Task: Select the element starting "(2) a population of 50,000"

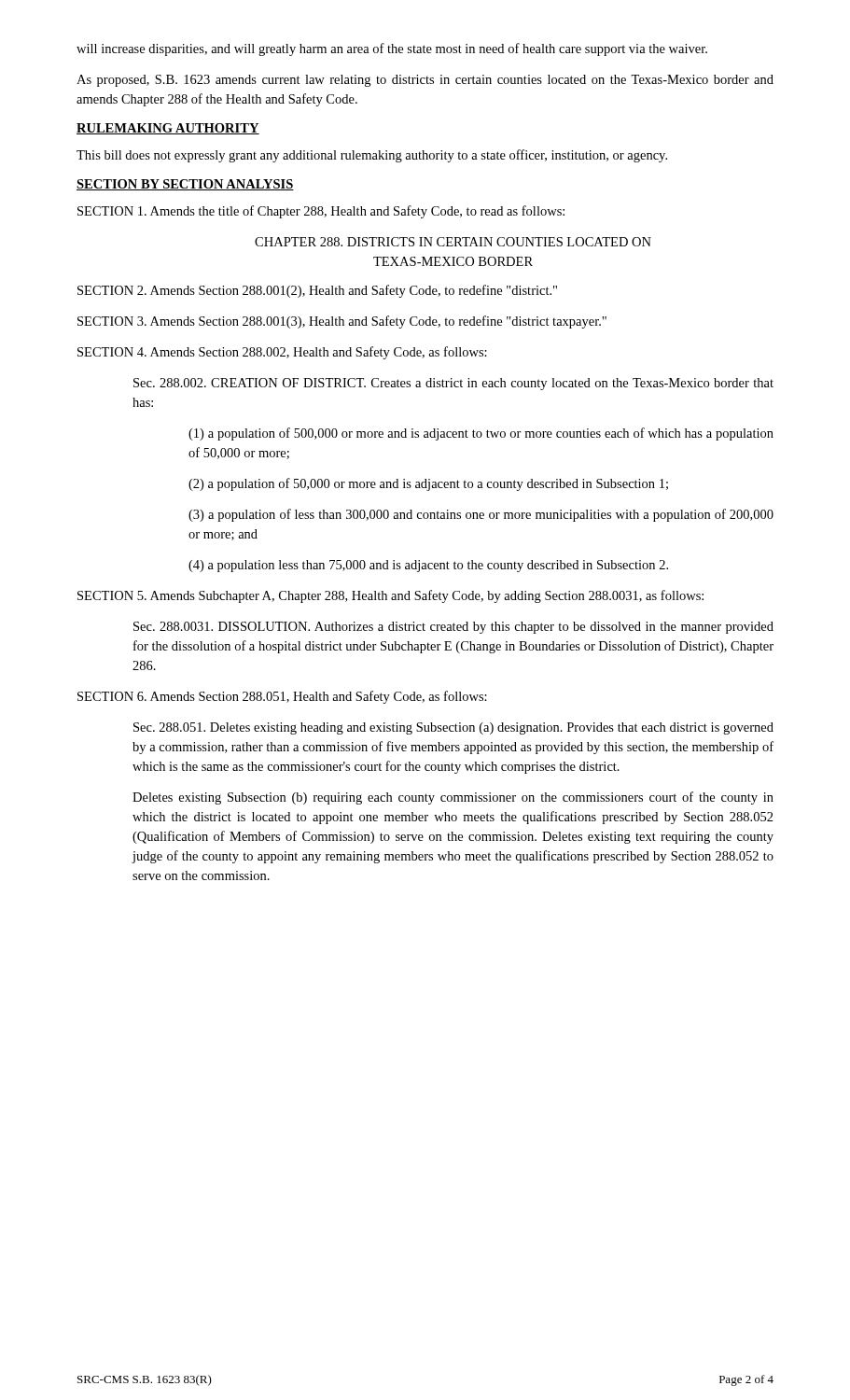Action: 481,484
